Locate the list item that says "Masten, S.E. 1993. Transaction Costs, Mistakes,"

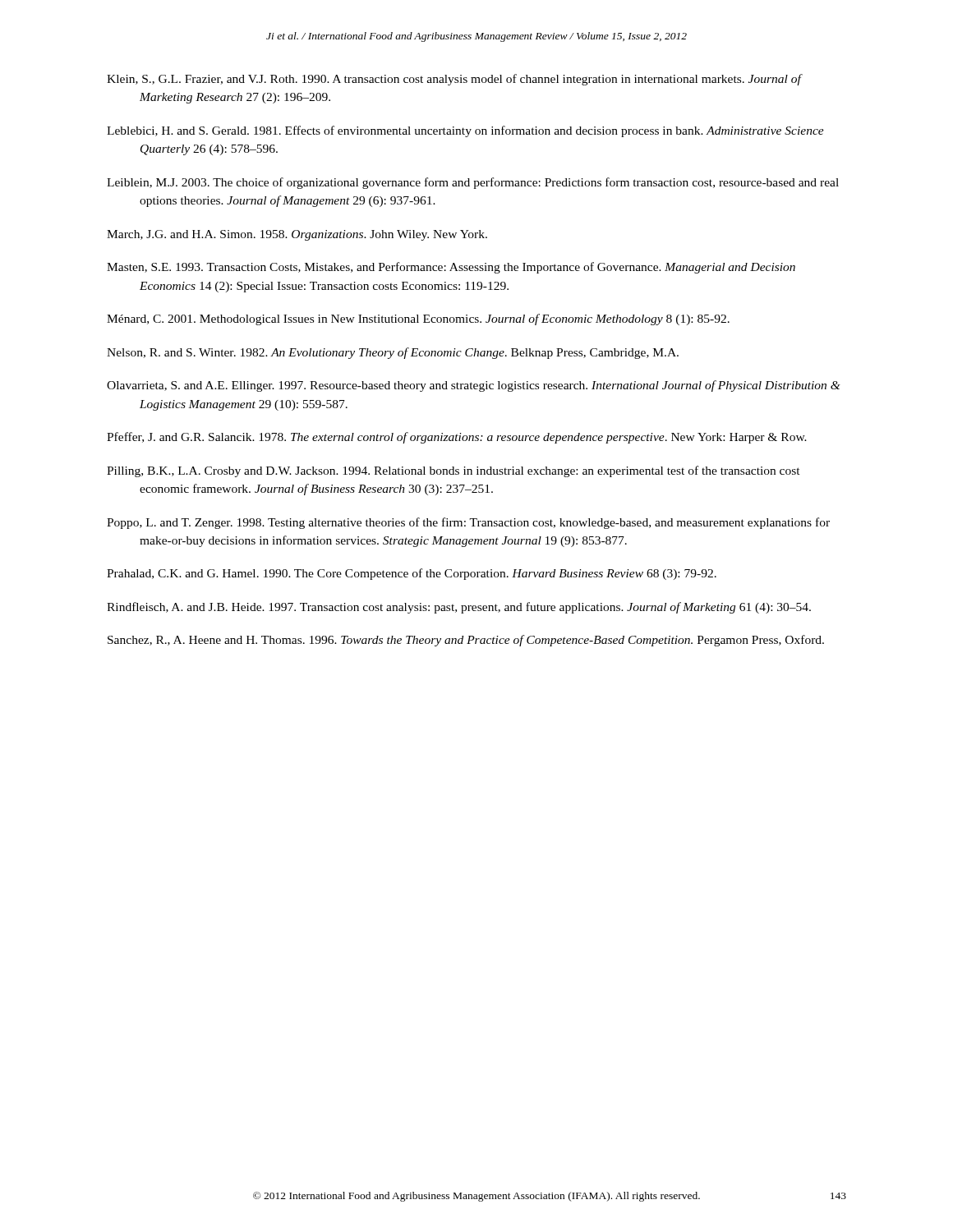point(451,276)
